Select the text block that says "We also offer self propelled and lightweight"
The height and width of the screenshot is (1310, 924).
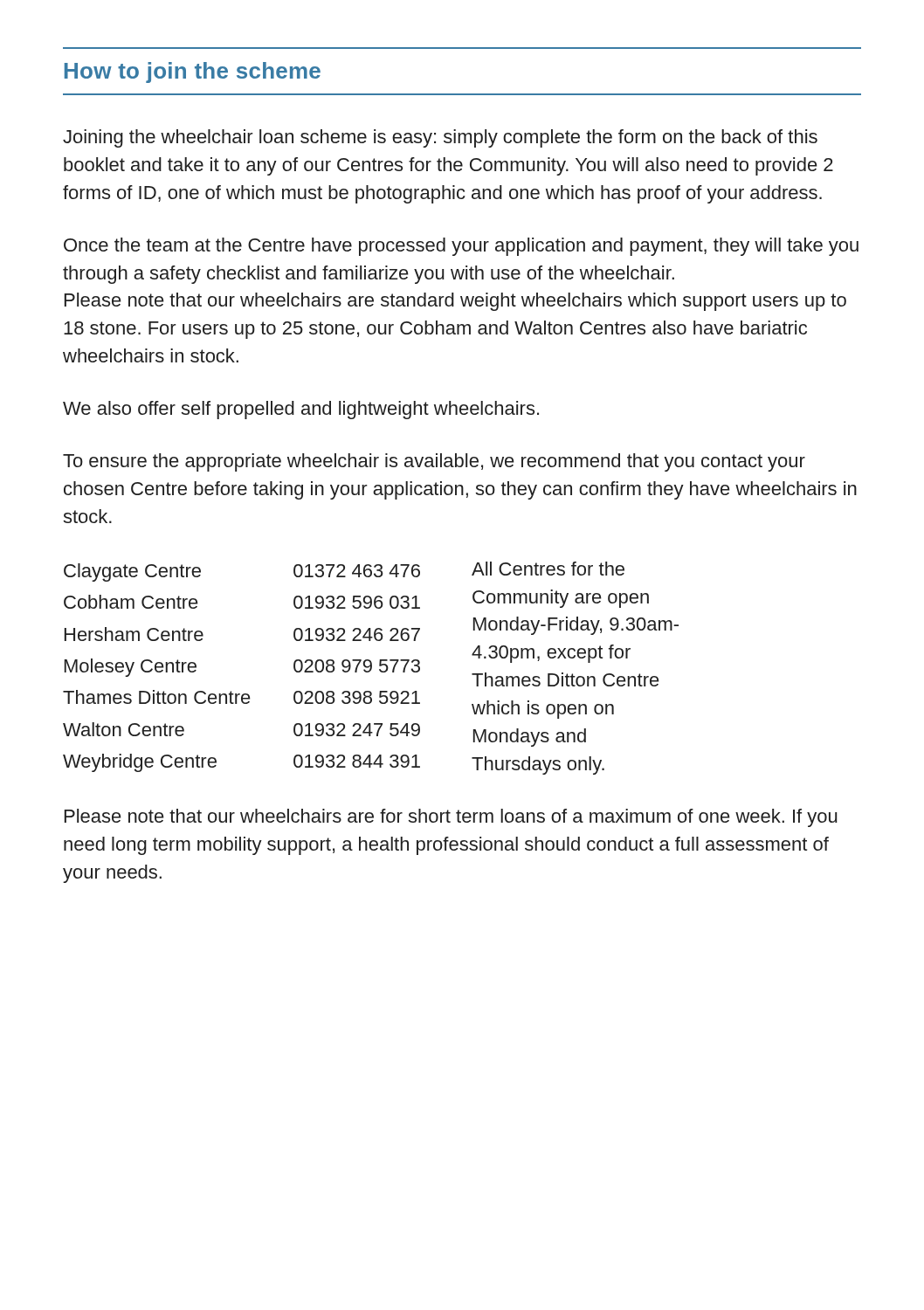coord(302,408)
